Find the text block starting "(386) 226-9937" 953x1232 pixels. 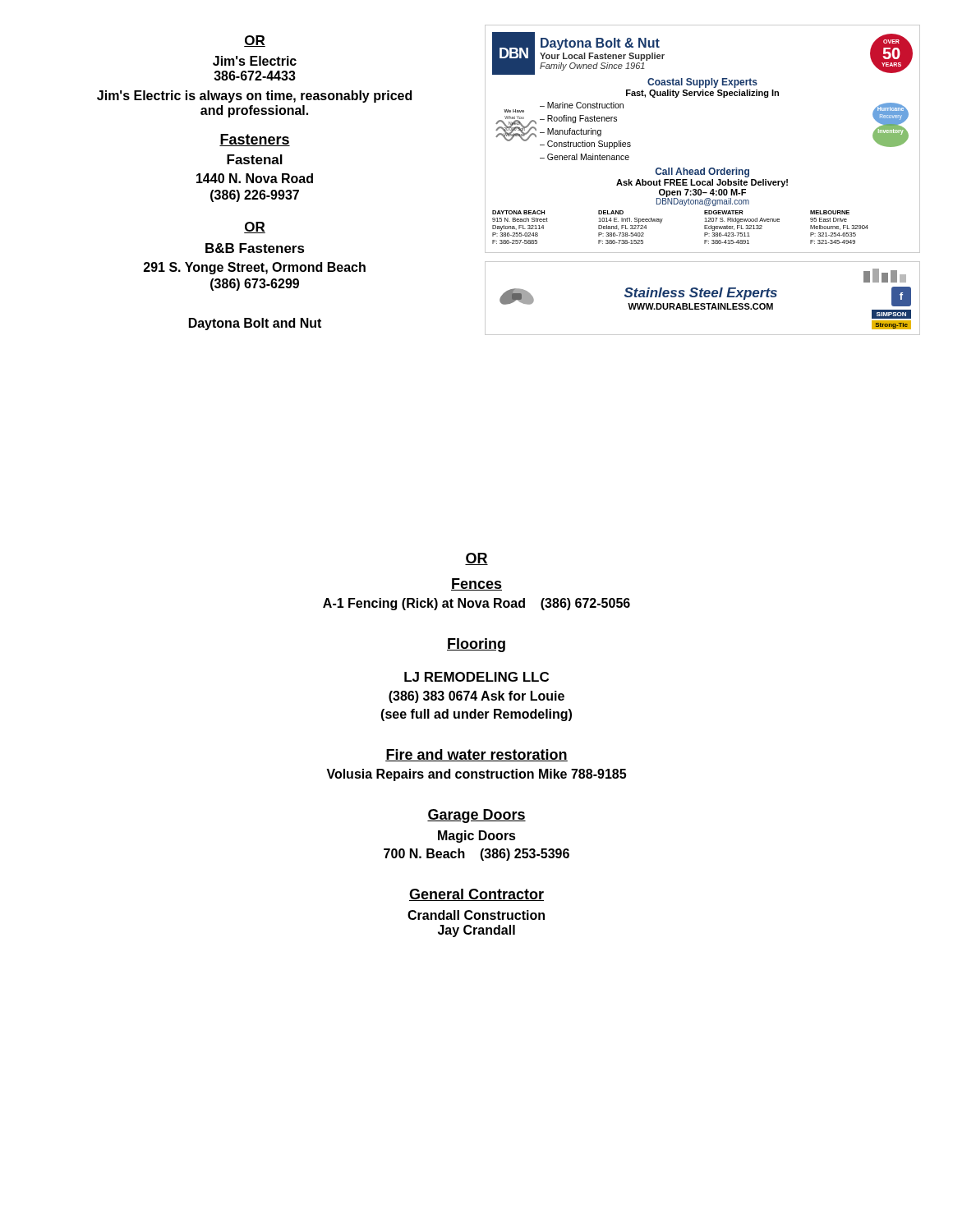tap(255, 196)
